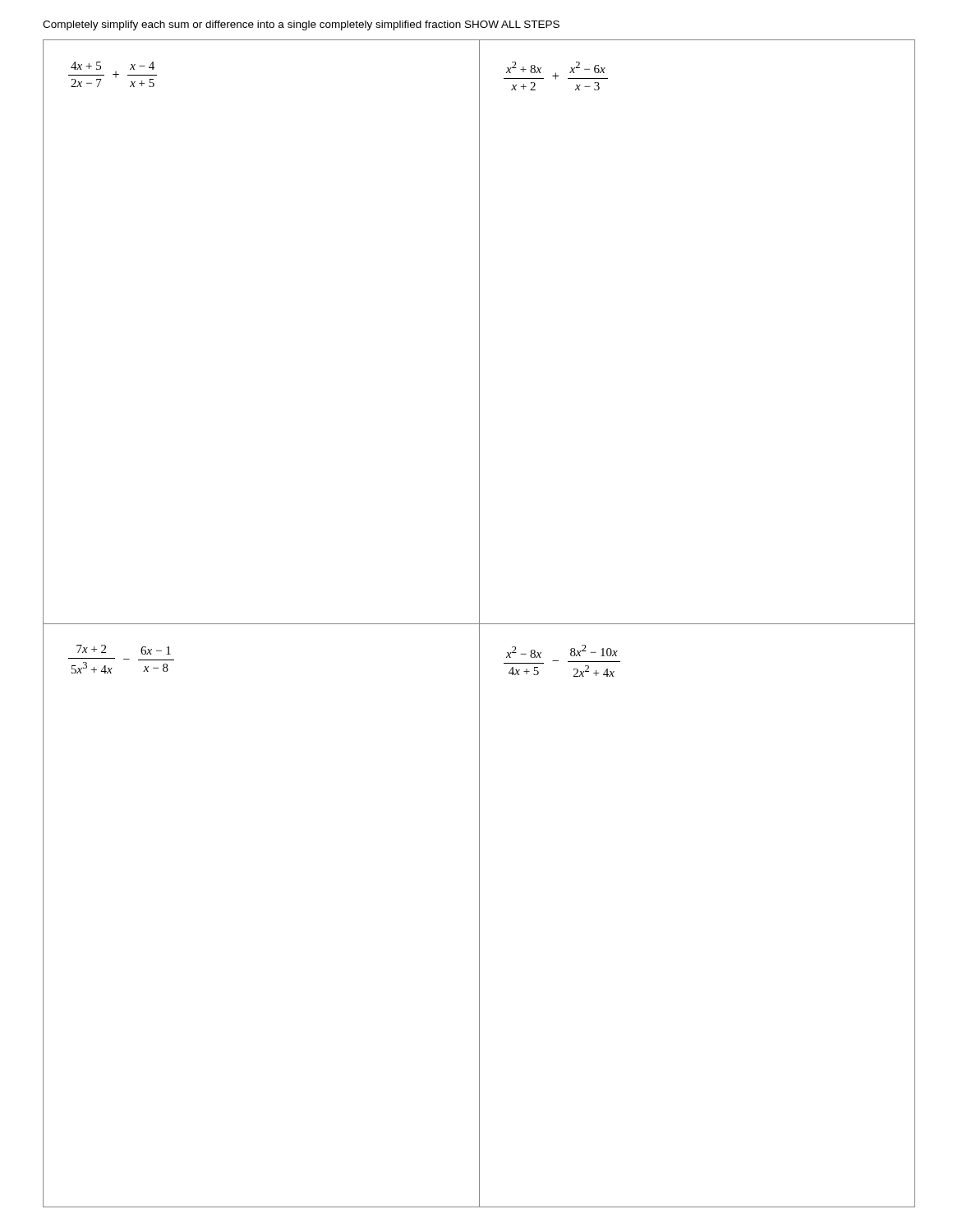953x1232 pixels.
Task: Locate the formula that opens with "7x + 2 5x3 + 4x − 6x"
Action: coord(121,660)
